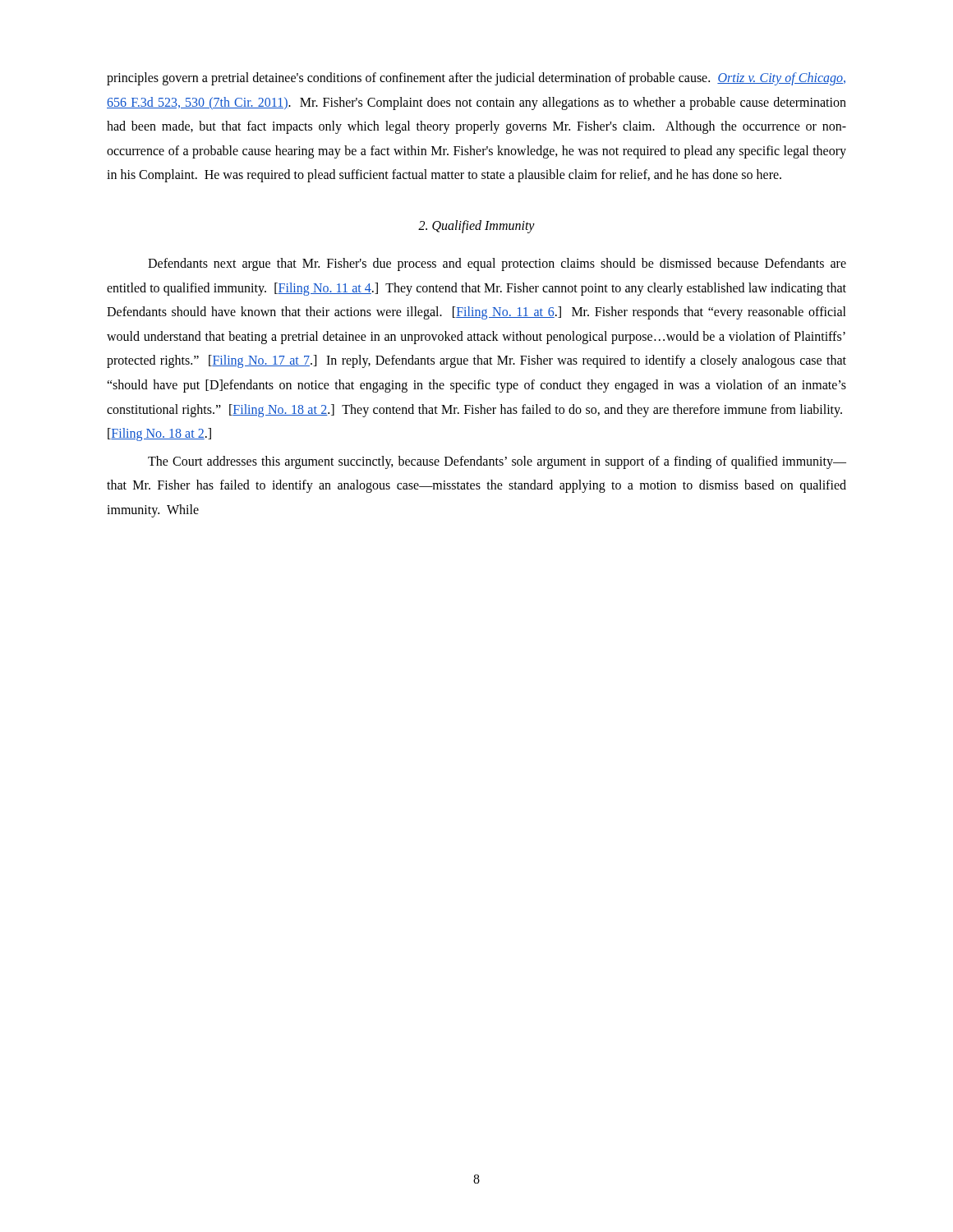Locate the text block that says "Defendants next argue that Mr. Fisher's due process"
953x1232 pixels.
tap(476, 349)
